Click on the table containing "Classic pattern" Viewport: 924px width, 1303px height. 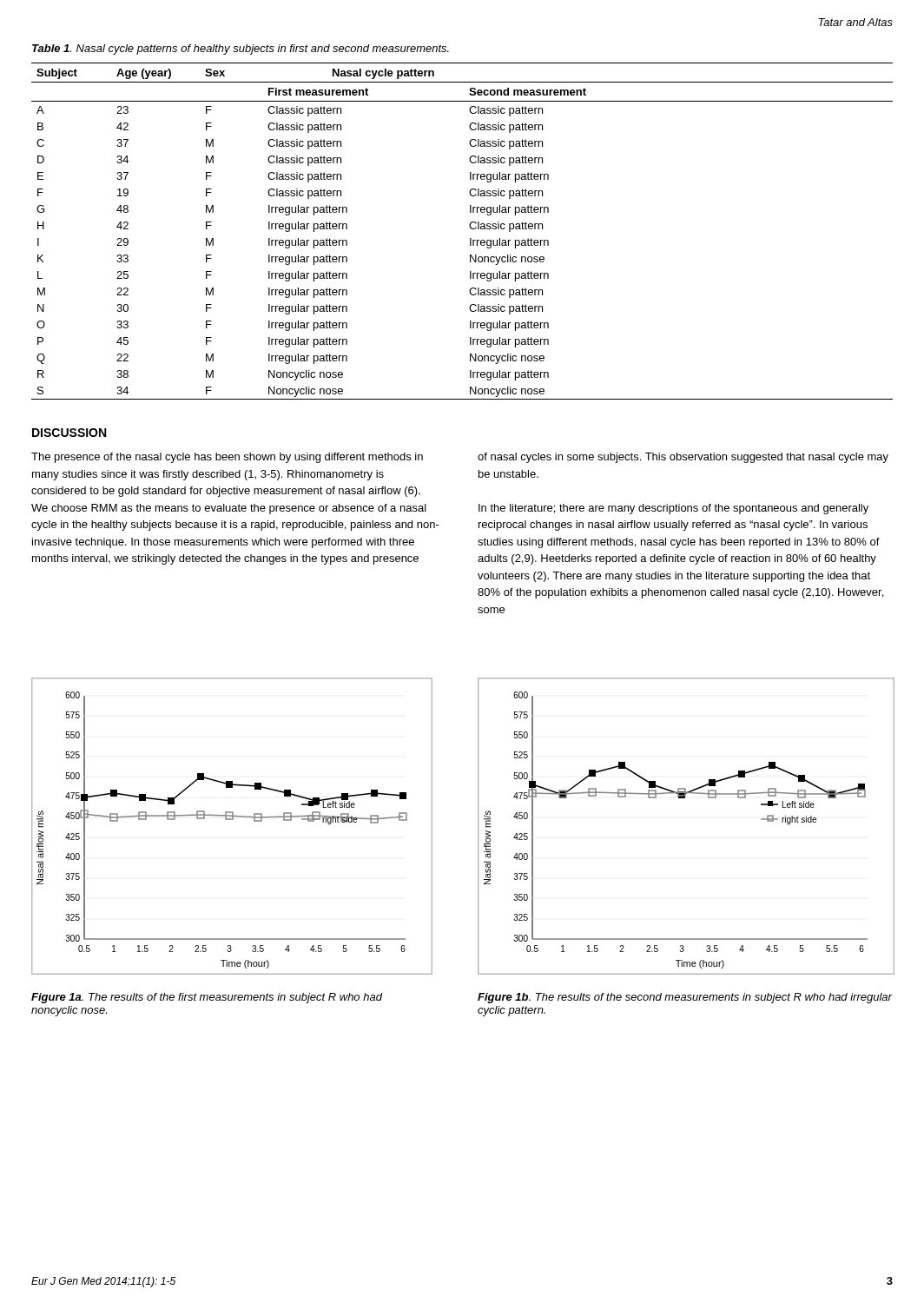[462, 231]
